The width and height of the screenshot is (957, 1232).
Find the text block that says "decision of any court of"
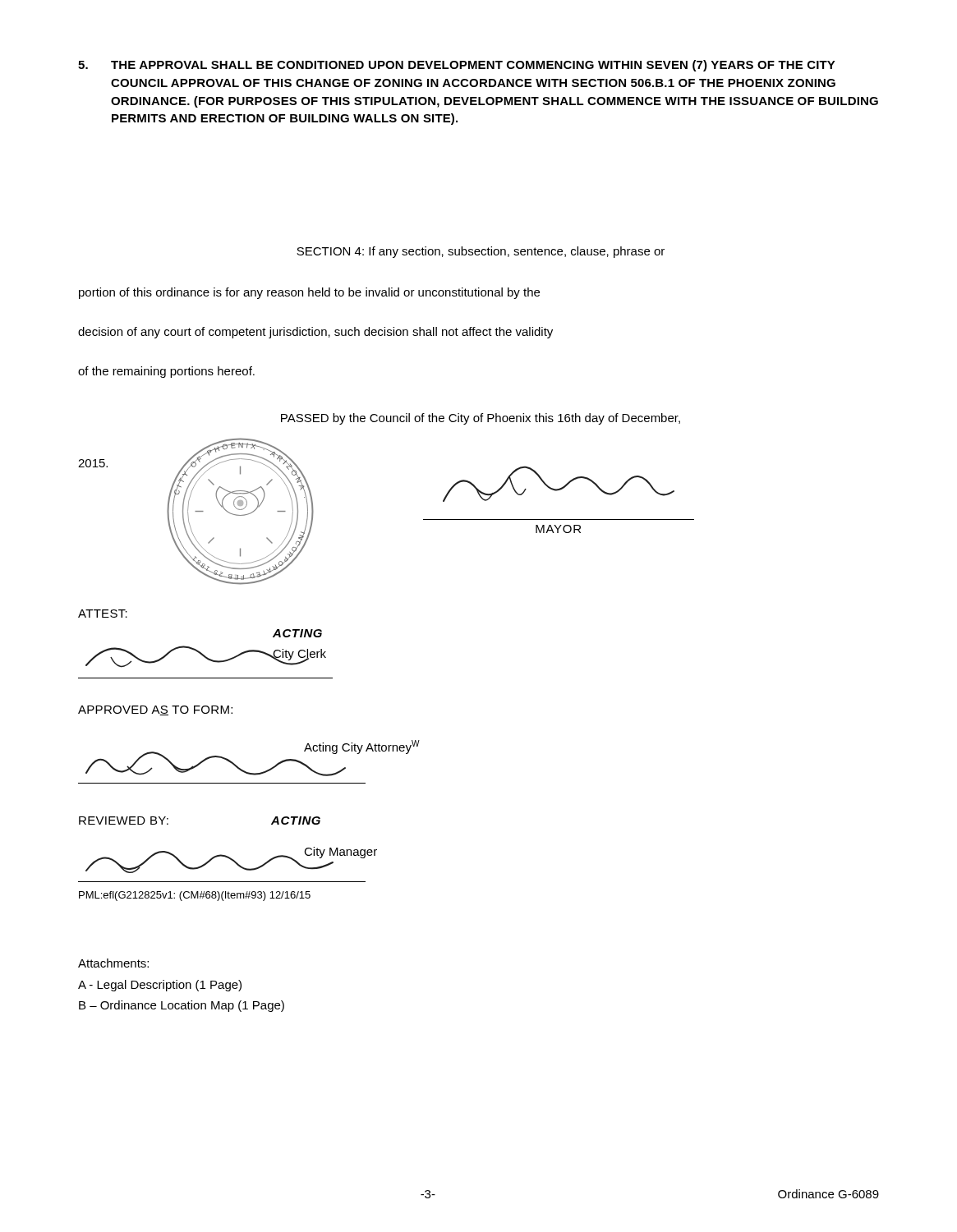point(316,331)
